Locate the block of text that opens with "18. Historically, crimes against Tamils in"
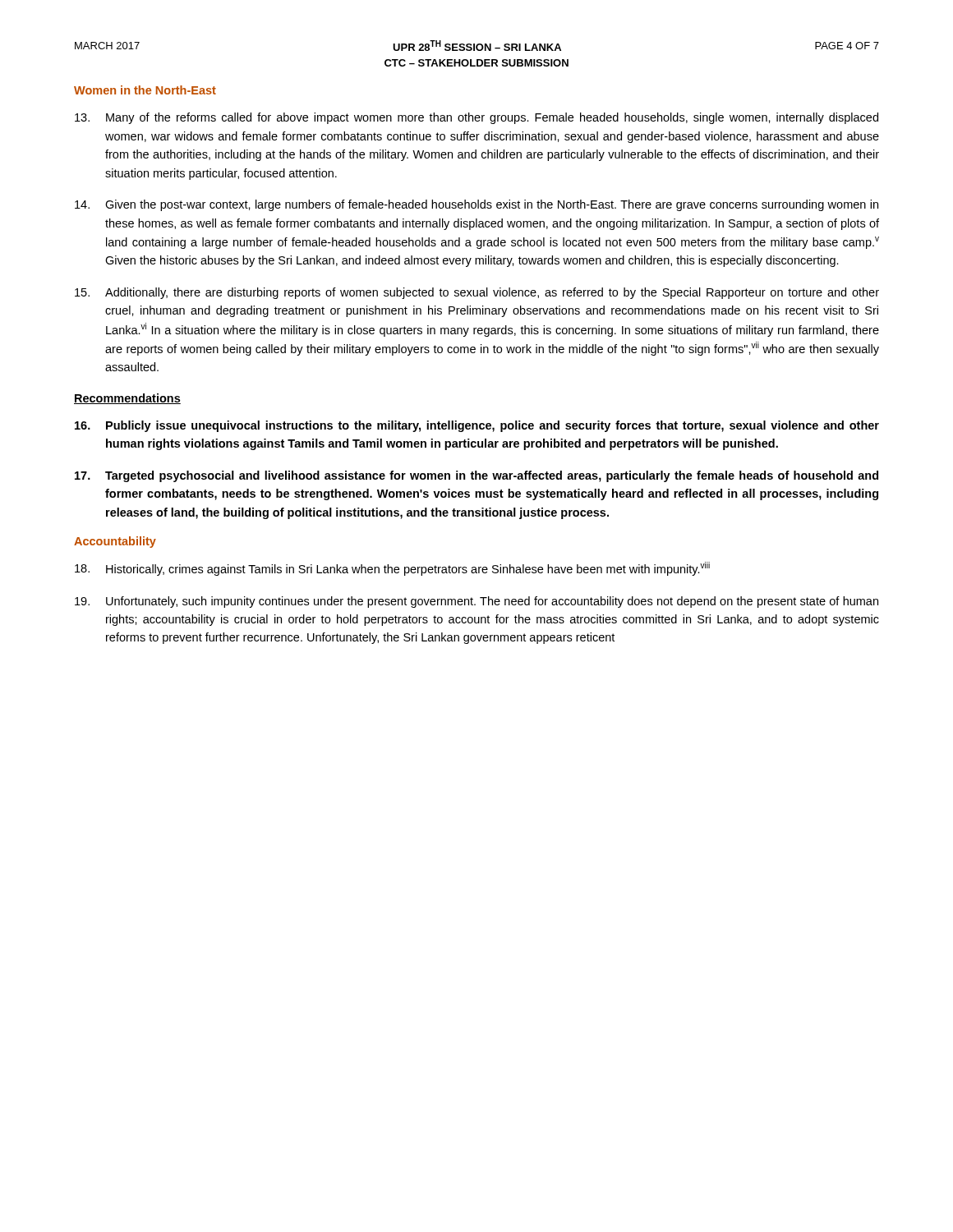This screenshot has height=1232, width=953. [476, 569]
